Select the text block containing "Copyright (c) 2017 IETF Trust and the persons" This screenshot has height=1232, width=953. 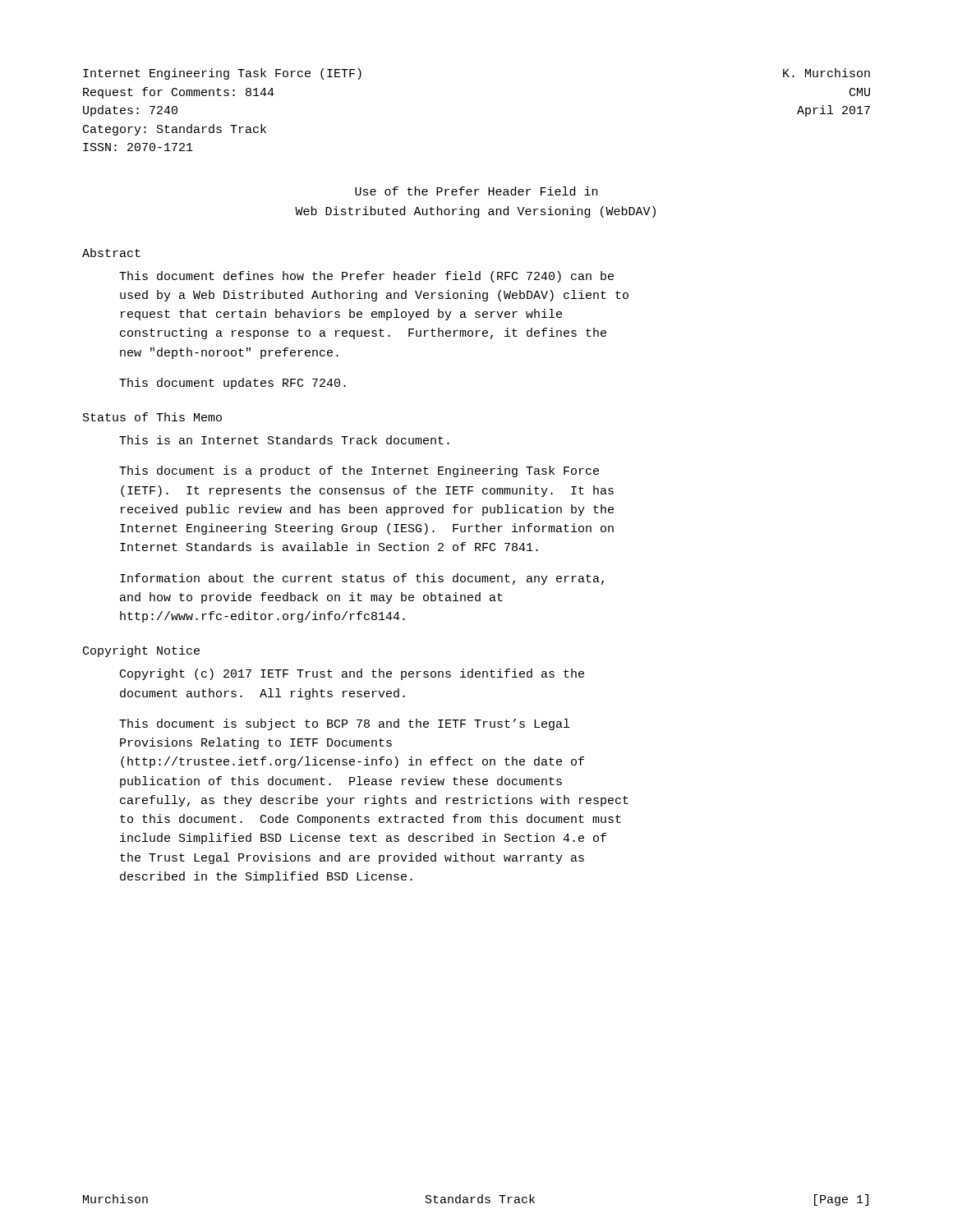tap(352, 684)
